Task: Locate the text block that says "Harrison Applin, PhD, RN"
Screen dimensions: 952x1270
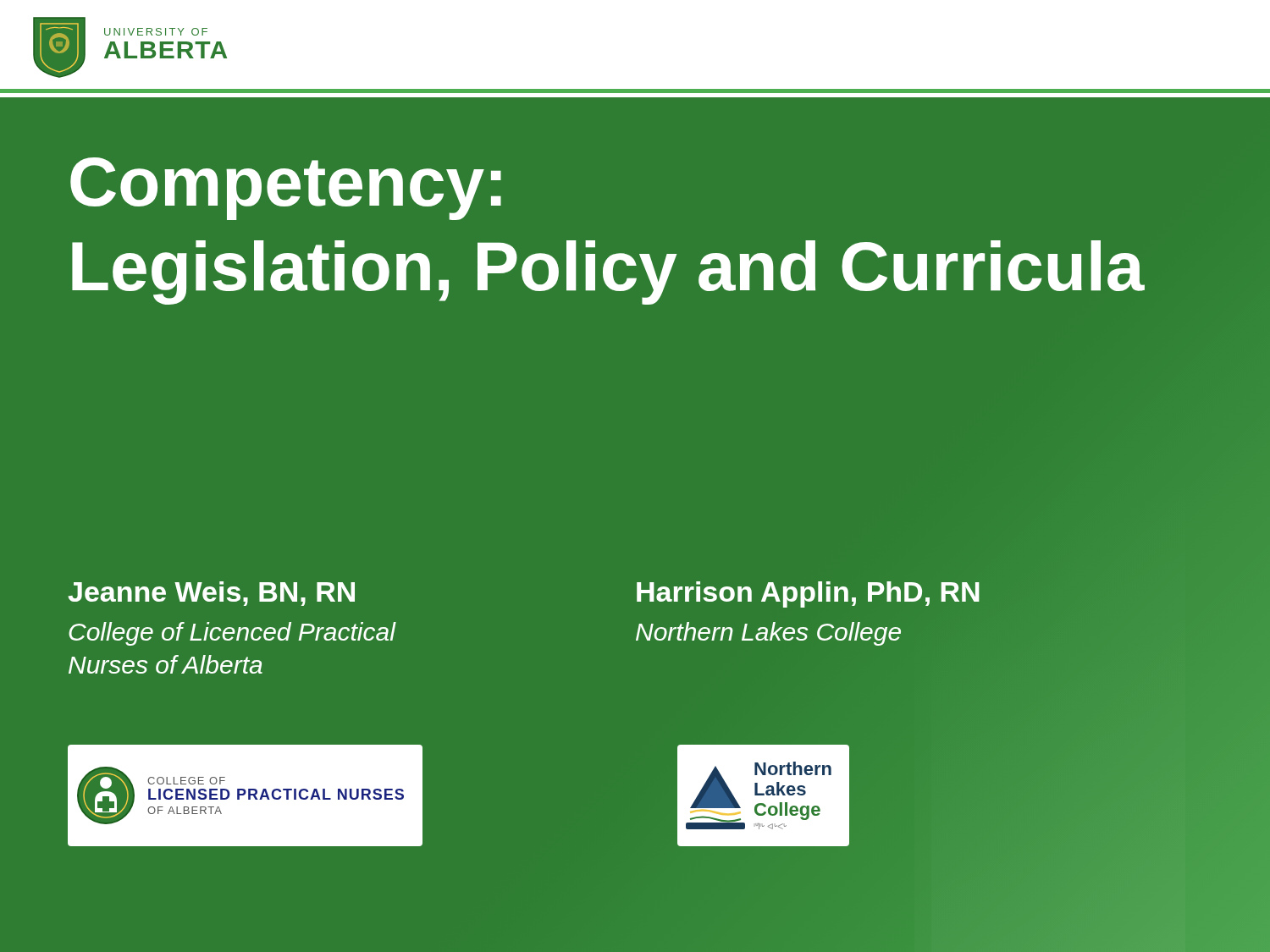Action: click(x=919, y=612)
